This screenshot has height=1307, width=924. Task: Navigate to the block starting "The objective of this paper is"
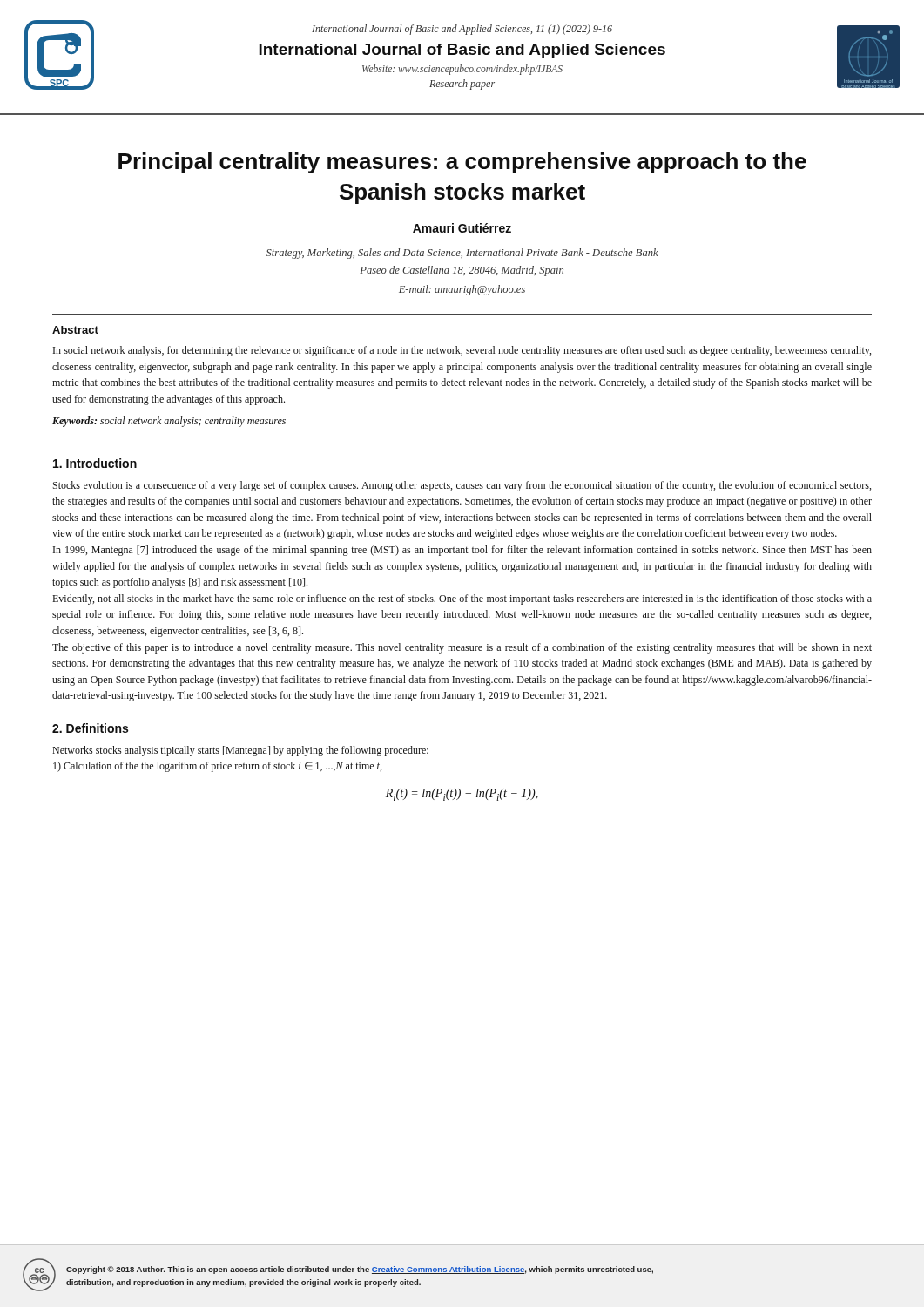tap(462, 671)
